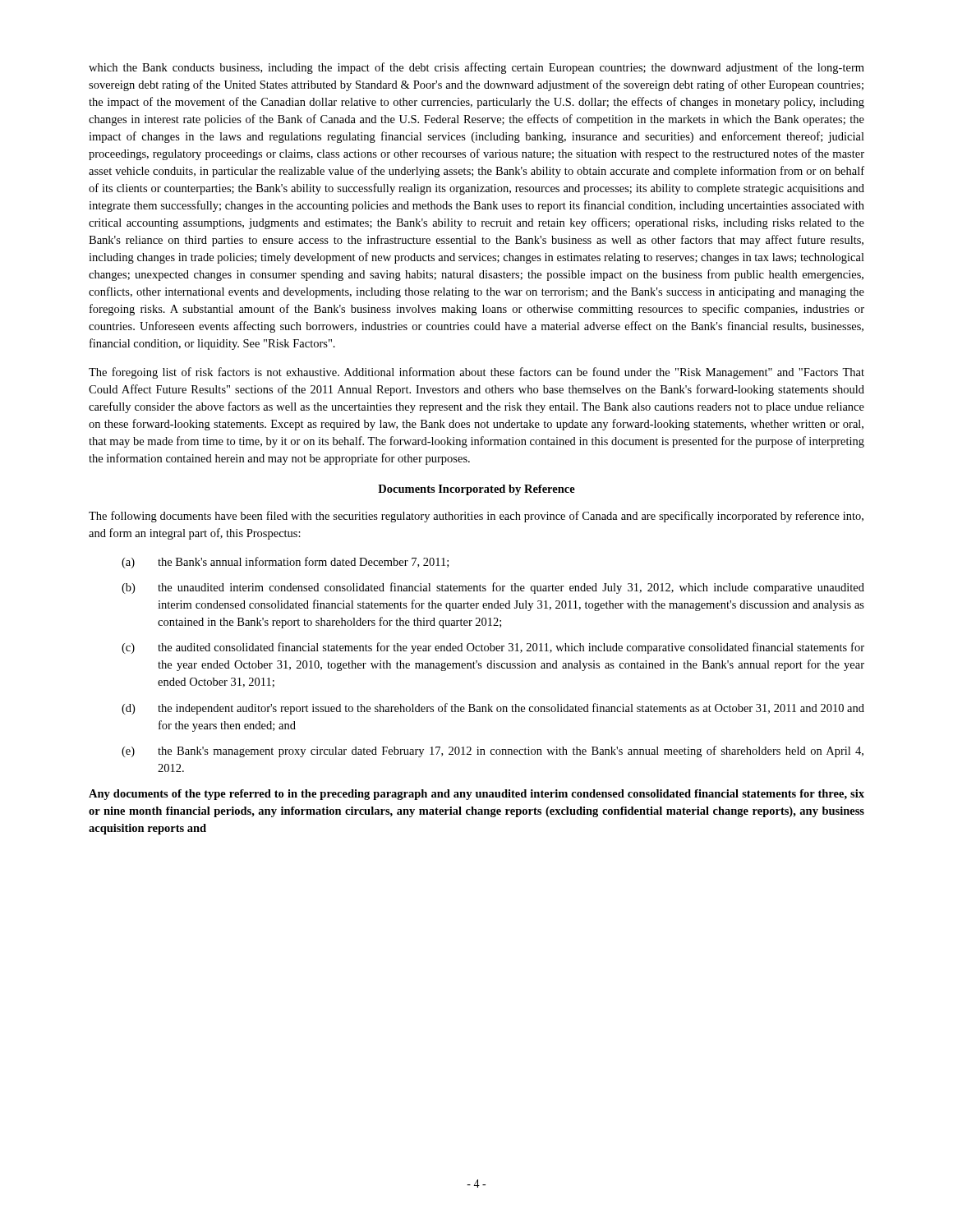Navigate to the element starting "Documents Incorporated by Reference"
This screenshot has width=953, height=1232.
tap(476, 489)
